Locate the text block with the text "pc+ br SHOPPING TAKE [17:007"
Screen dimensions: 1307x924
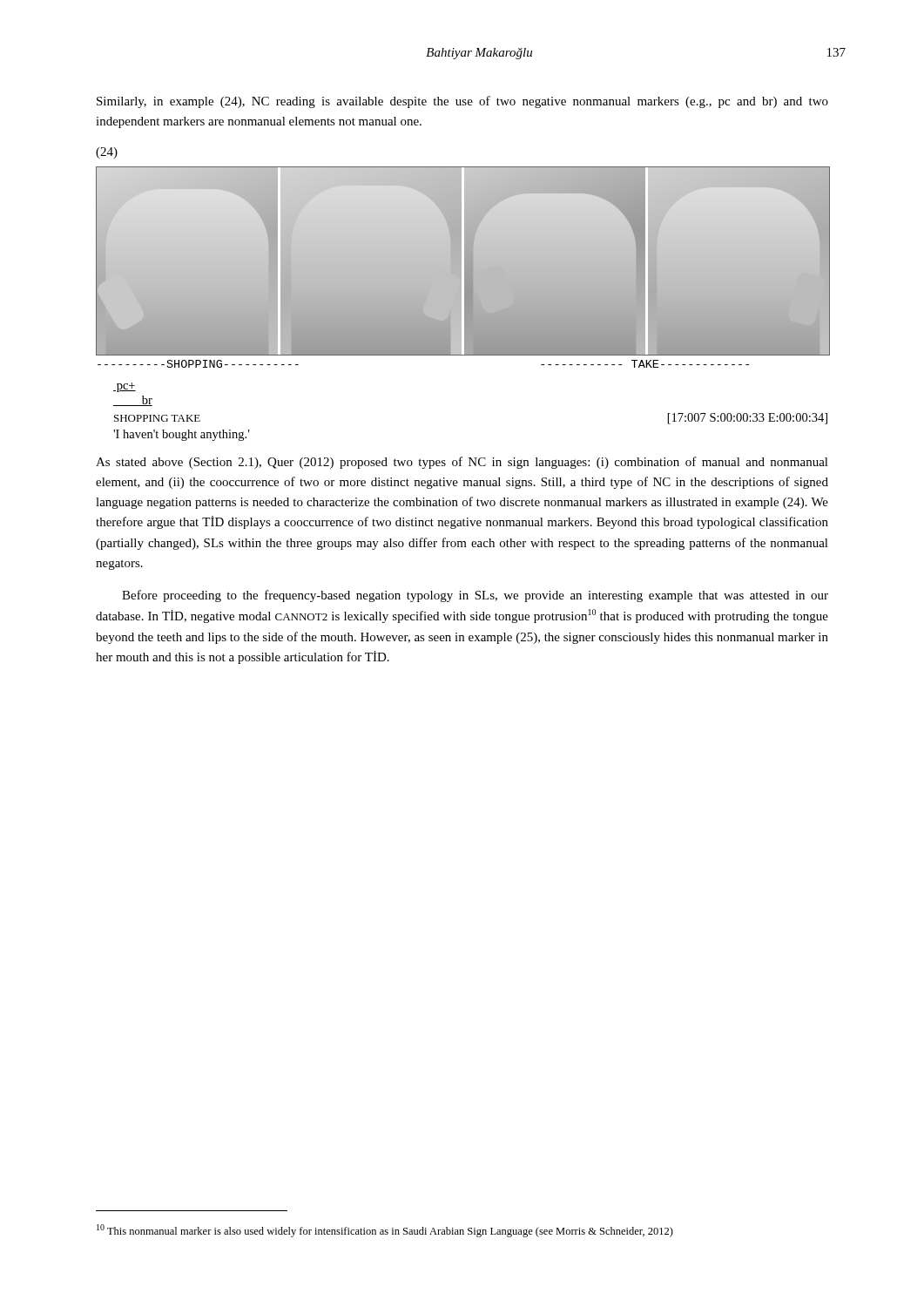pyautogui.click(x=125, y=387)
